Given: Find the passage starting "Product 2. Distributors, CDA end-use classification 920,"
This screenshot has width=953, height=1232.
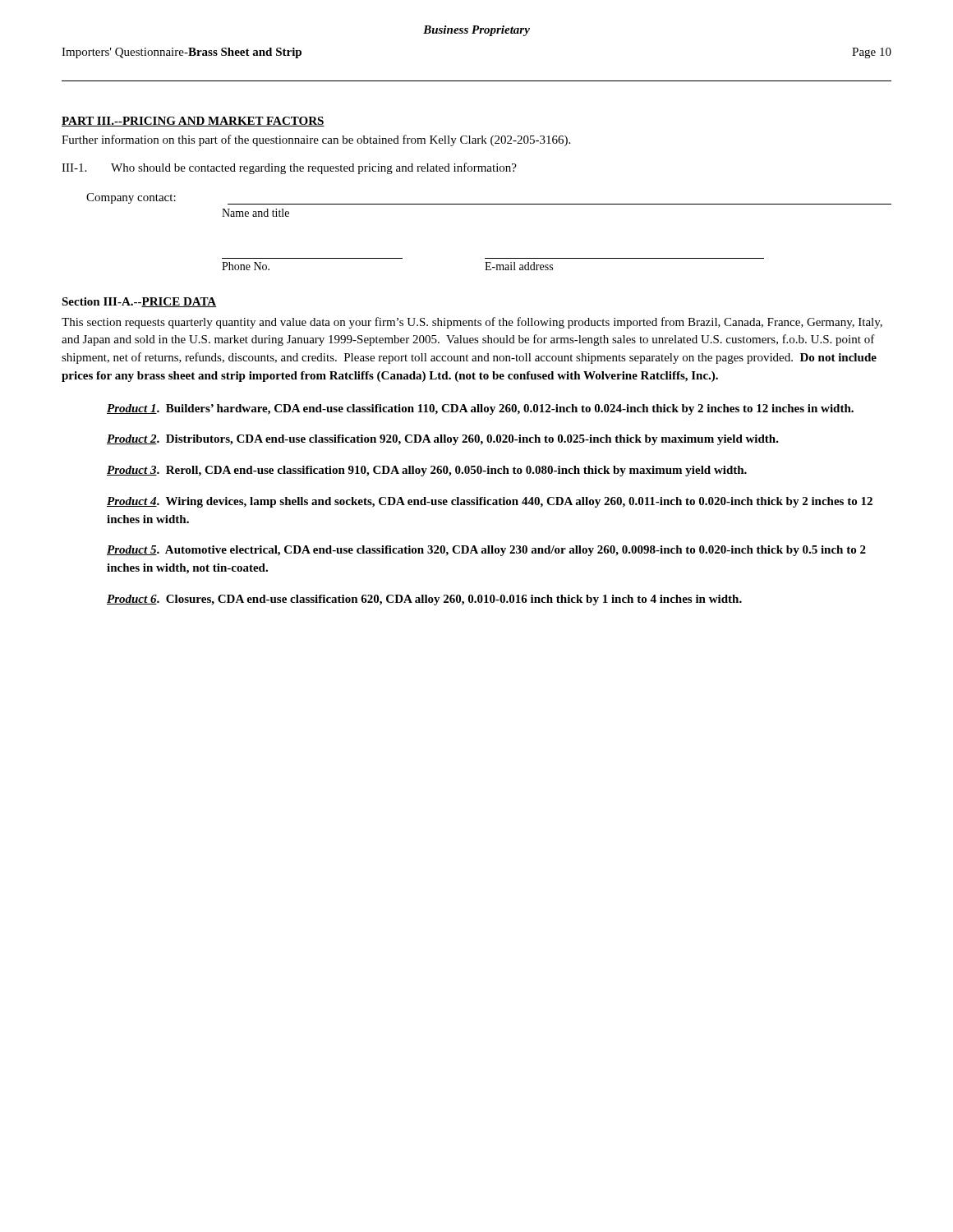Looking at the screenshot, I should [443, 439].
